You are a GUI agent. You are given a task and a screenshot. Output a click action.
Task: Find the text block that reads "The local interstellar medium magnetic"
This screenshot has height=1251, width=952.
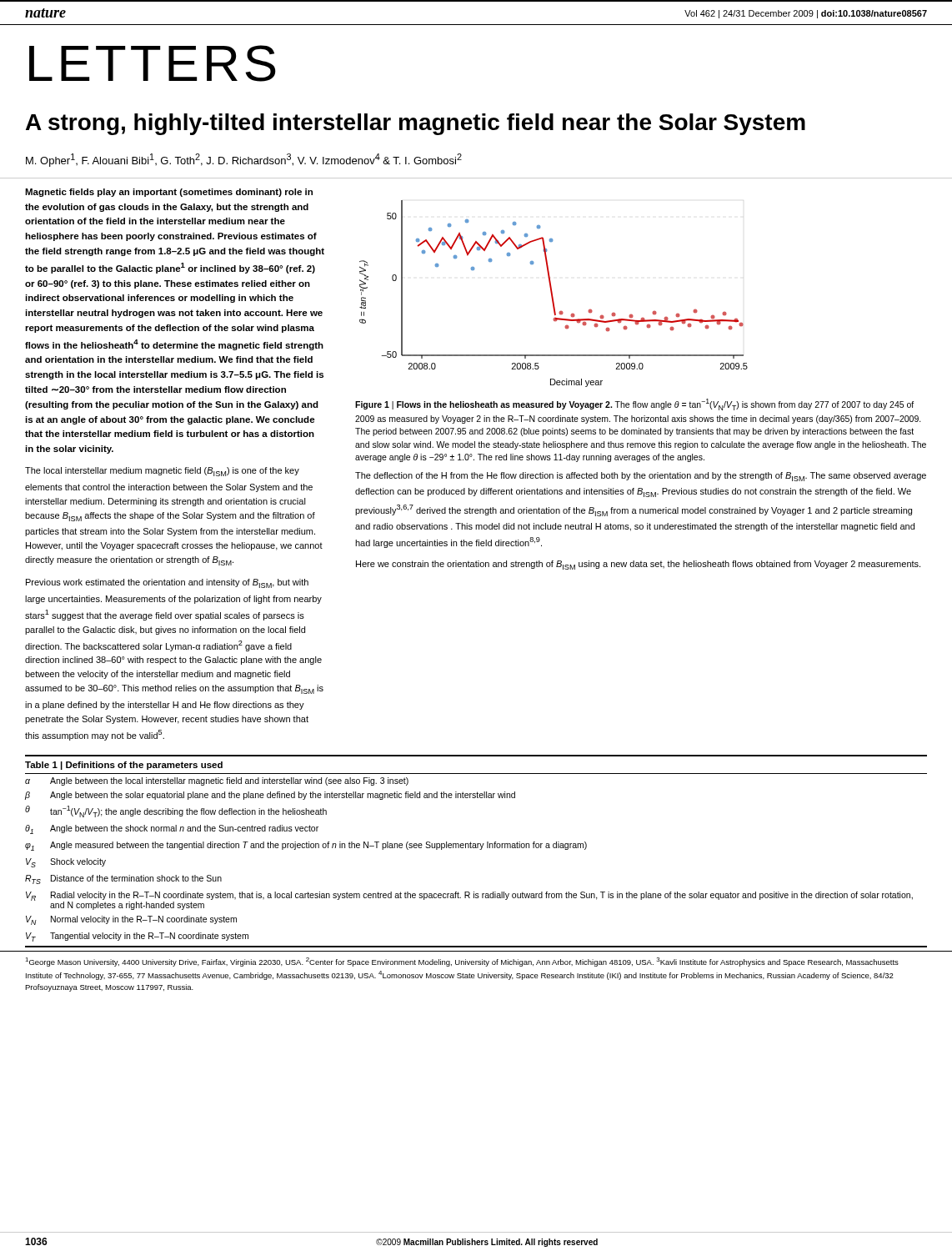pos(174,516)
